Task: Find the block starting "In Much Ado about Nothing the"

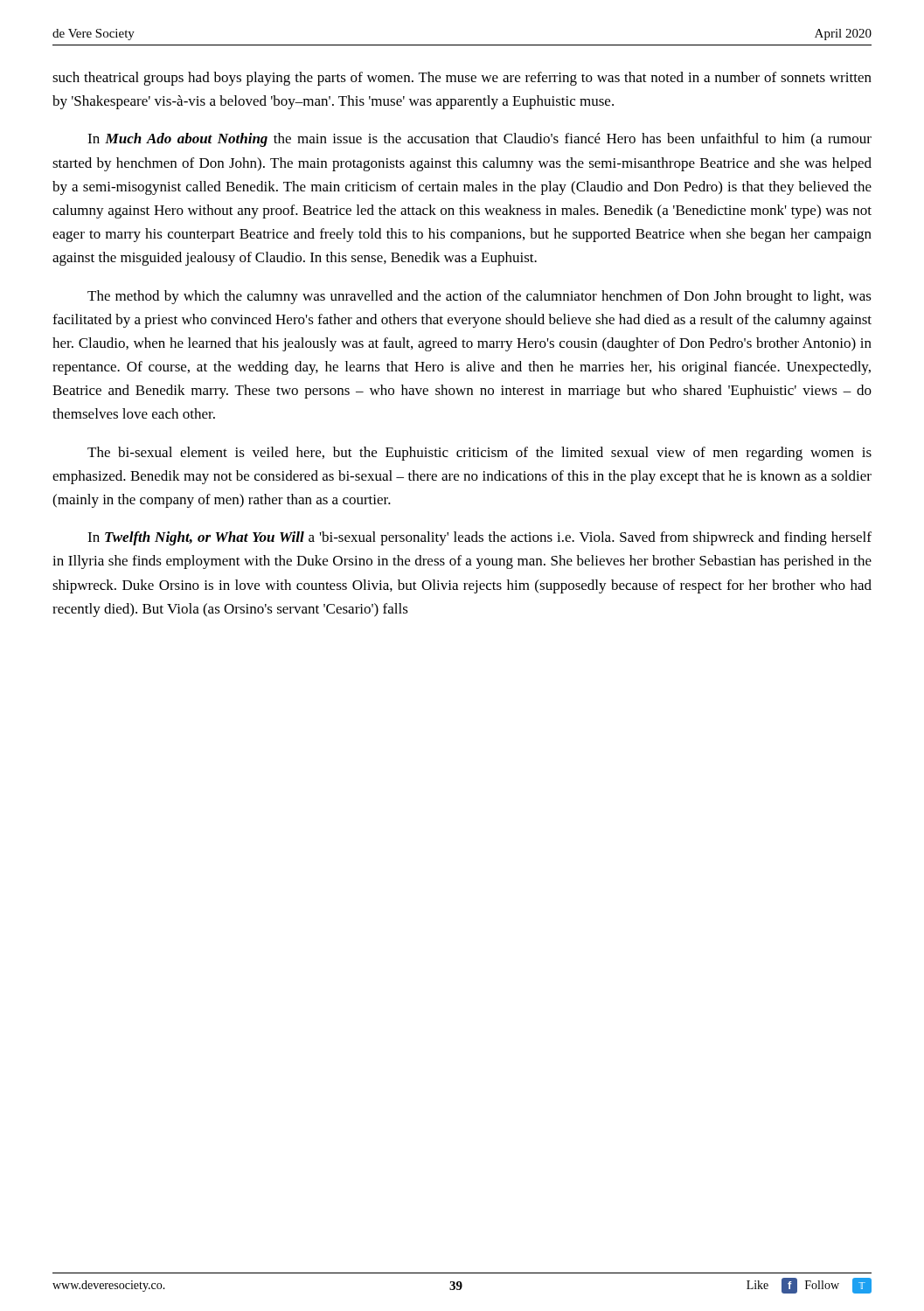Action: (462, 198)
